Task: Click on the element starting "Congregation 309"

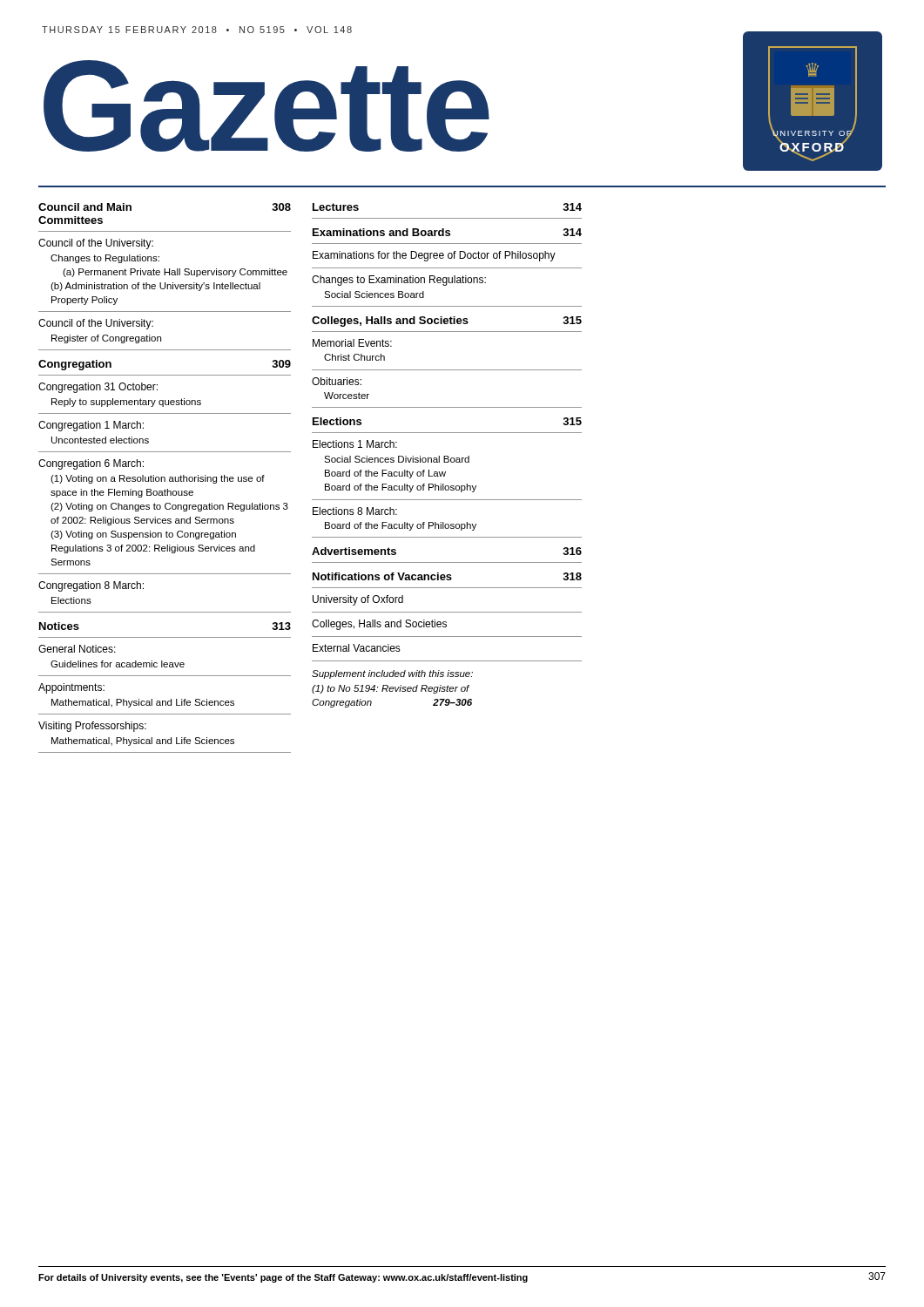Action: point(165,364)
